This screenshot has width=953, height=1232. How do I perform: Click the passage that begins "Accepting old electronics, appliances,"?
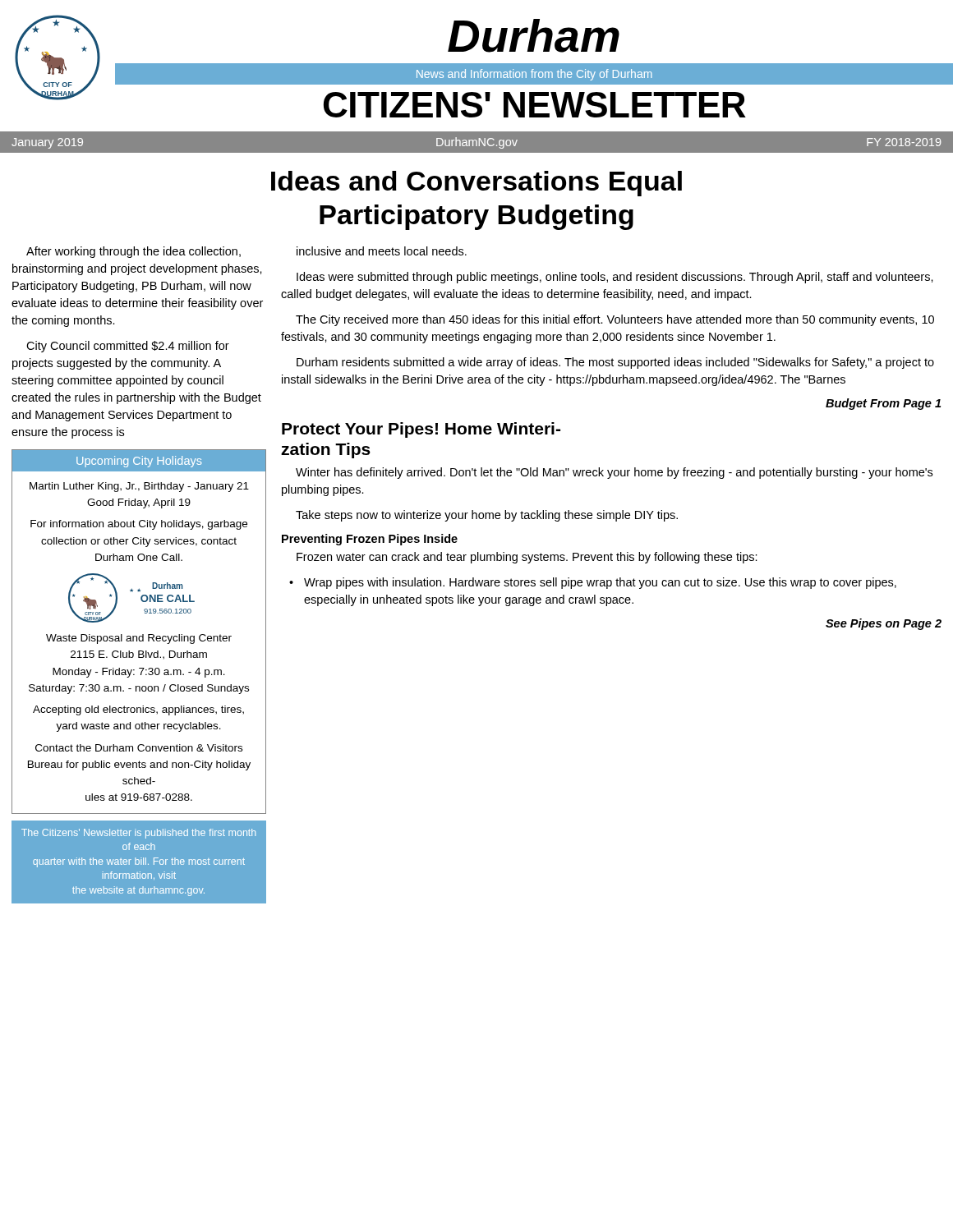click(x=139, y=718)
